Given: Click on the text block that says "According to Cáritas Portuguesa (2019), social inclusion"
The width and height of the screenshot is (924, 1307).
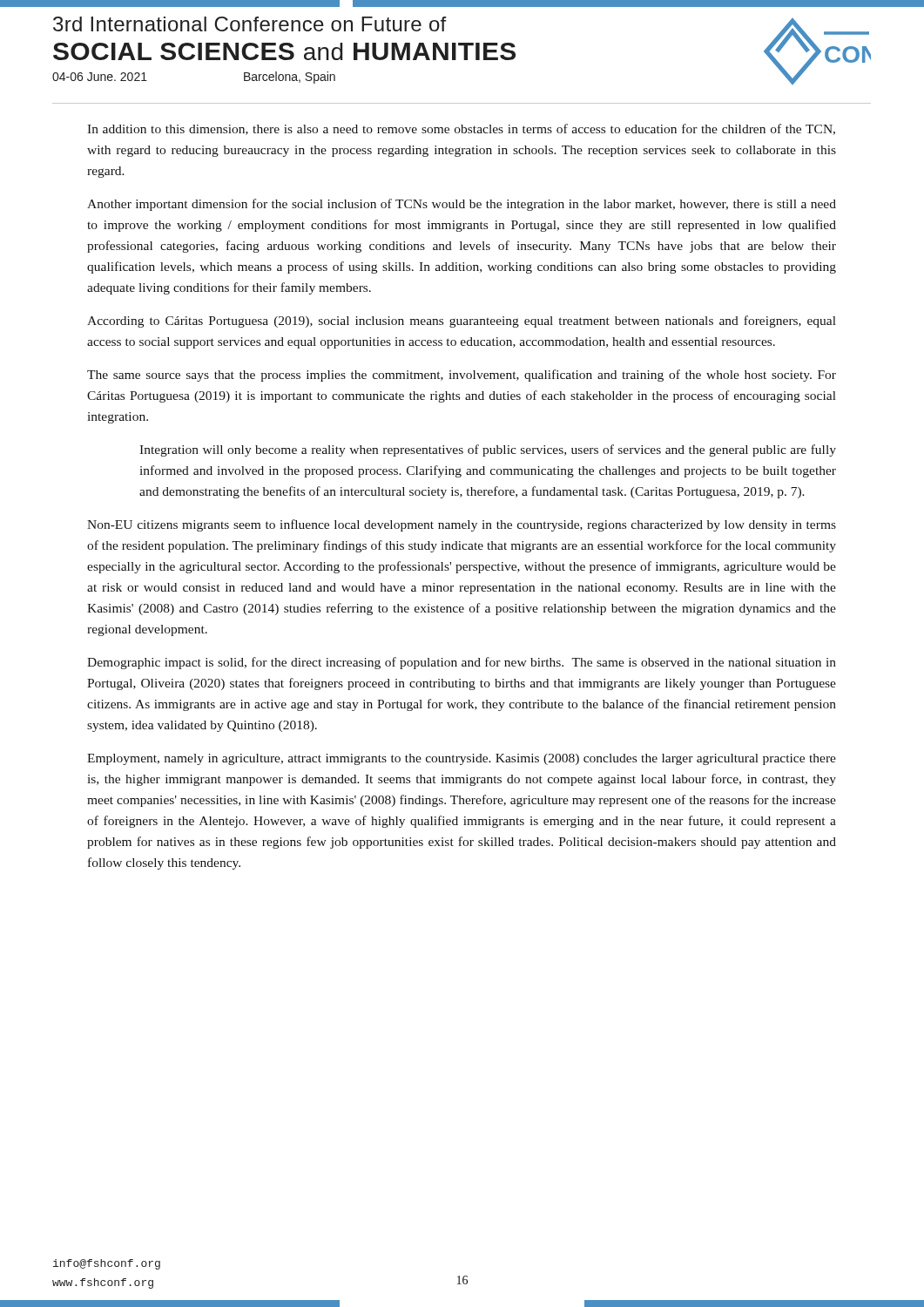Looking at the screenshot, I should point(462,331).
